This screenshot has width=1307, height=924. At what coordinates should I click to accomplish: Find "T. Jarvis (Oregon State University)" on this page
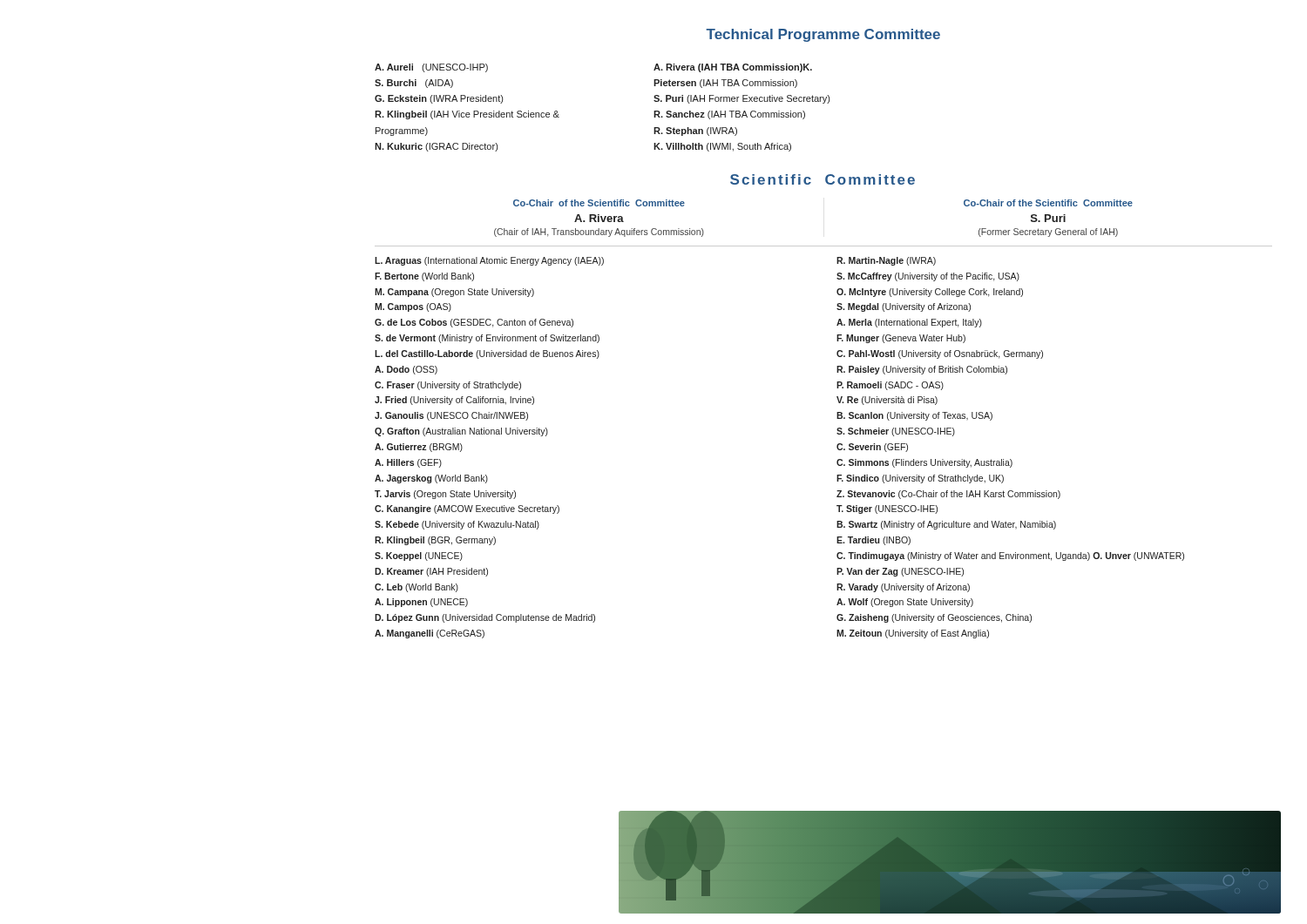[446, 493]
